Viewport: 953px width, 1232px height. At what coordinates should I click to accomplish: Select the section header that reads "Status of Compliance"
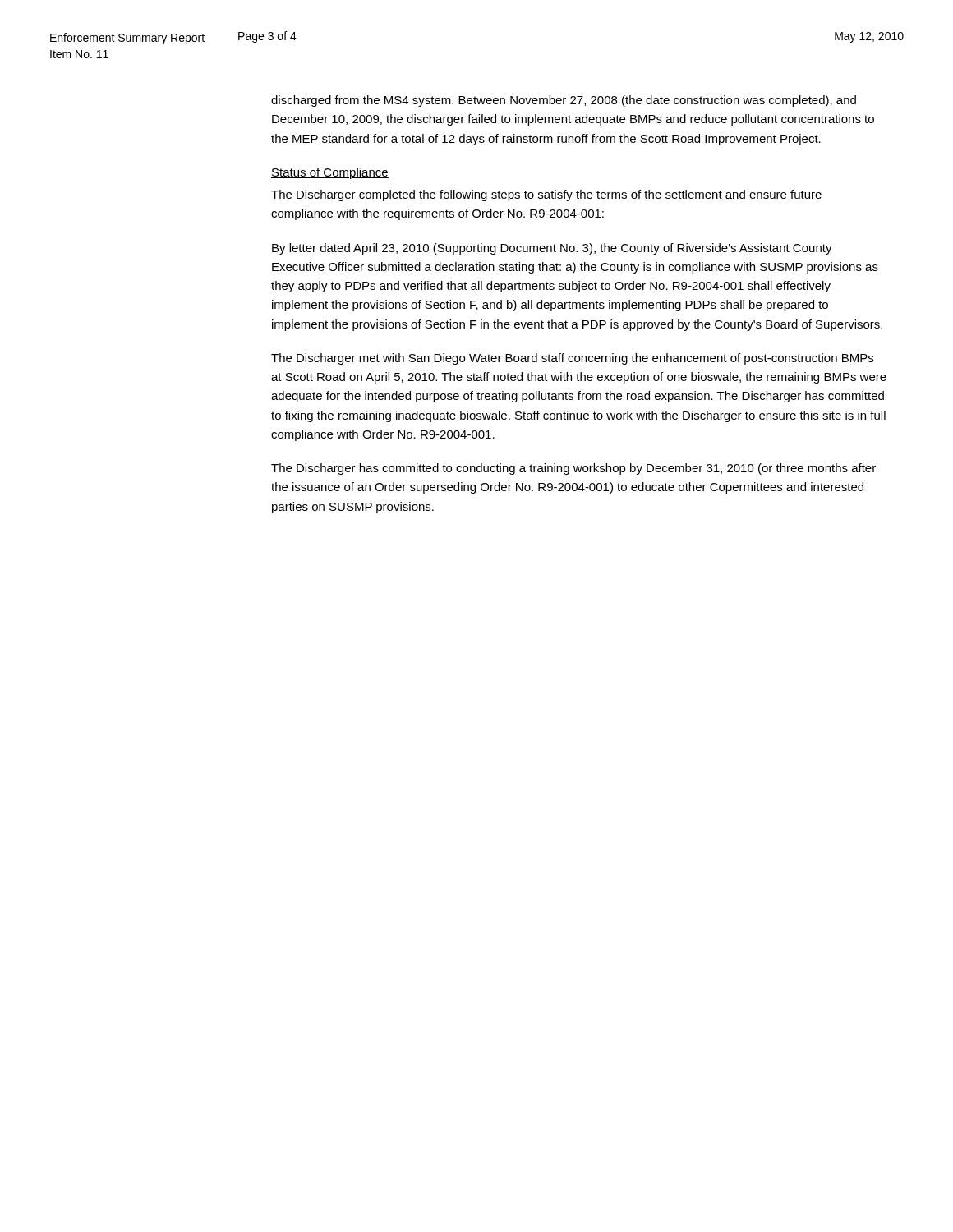tap(330, 172)
